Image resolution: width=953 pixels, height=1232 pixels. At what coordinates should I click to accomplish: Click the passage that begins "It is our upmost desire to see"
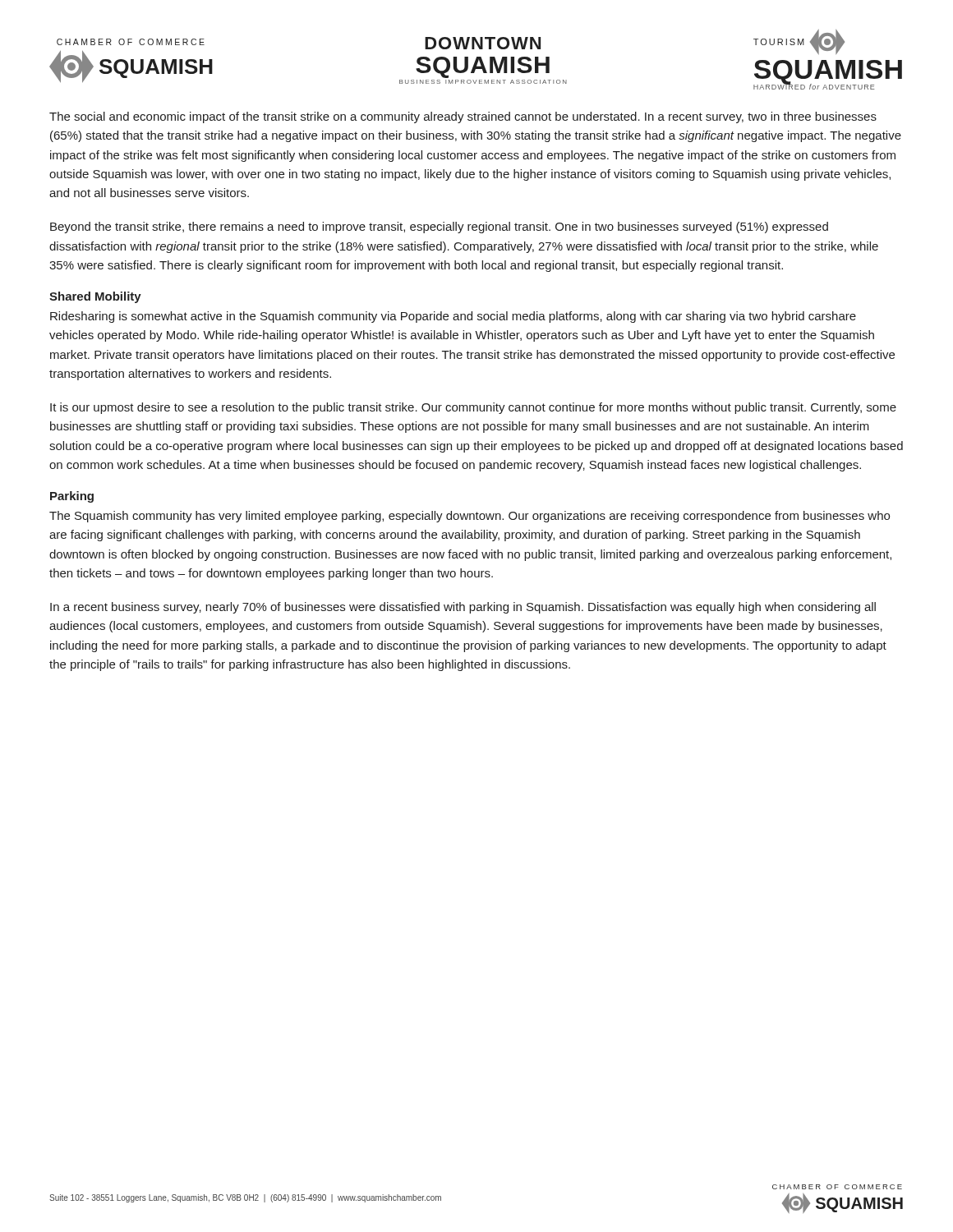(x=476, y=436)
